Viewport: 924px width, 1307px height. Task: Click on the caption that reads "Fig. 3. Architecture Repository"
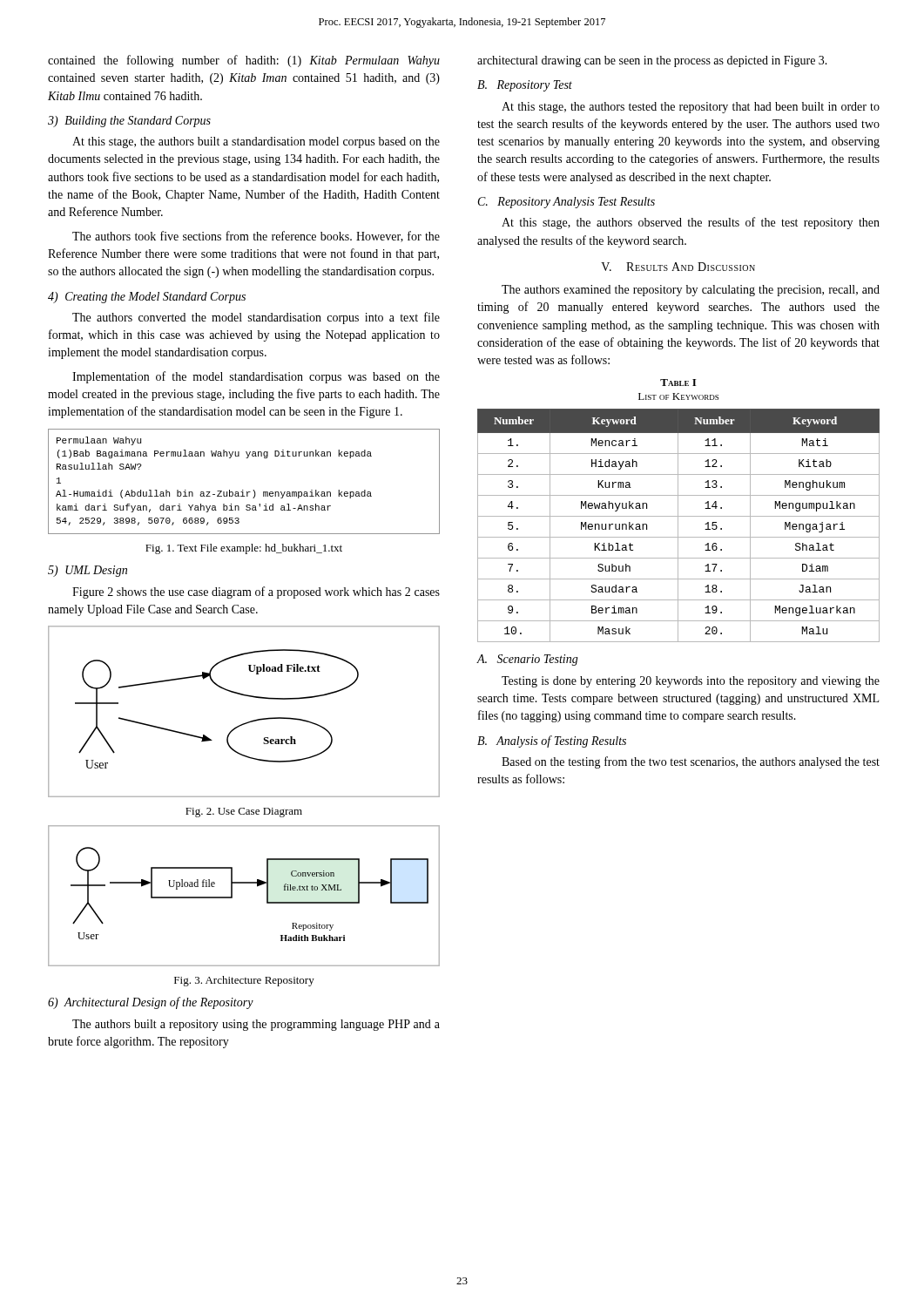[244, 980]
